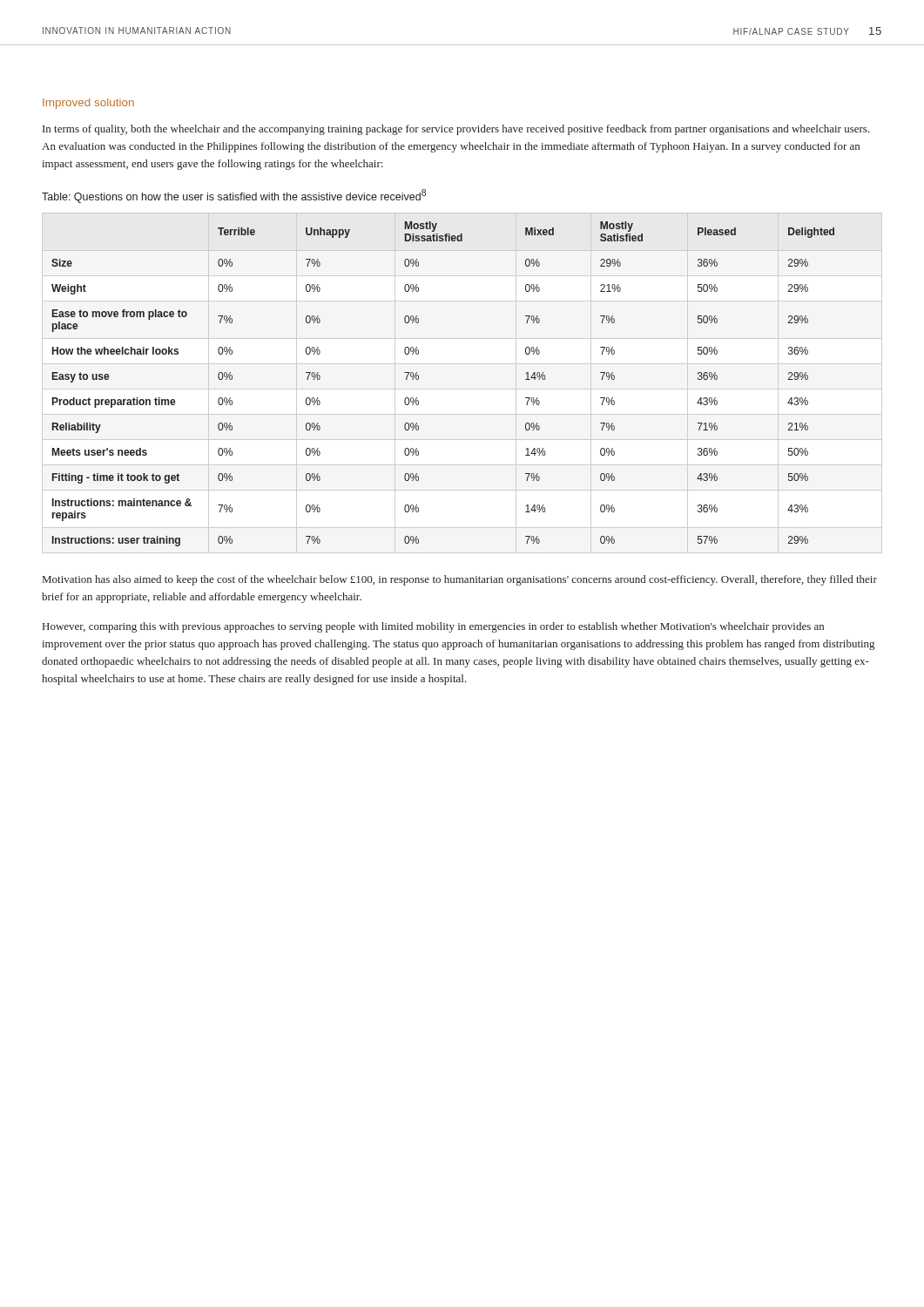
Task: Locate the text starting "However, comparing this with"
Action: 462,653
